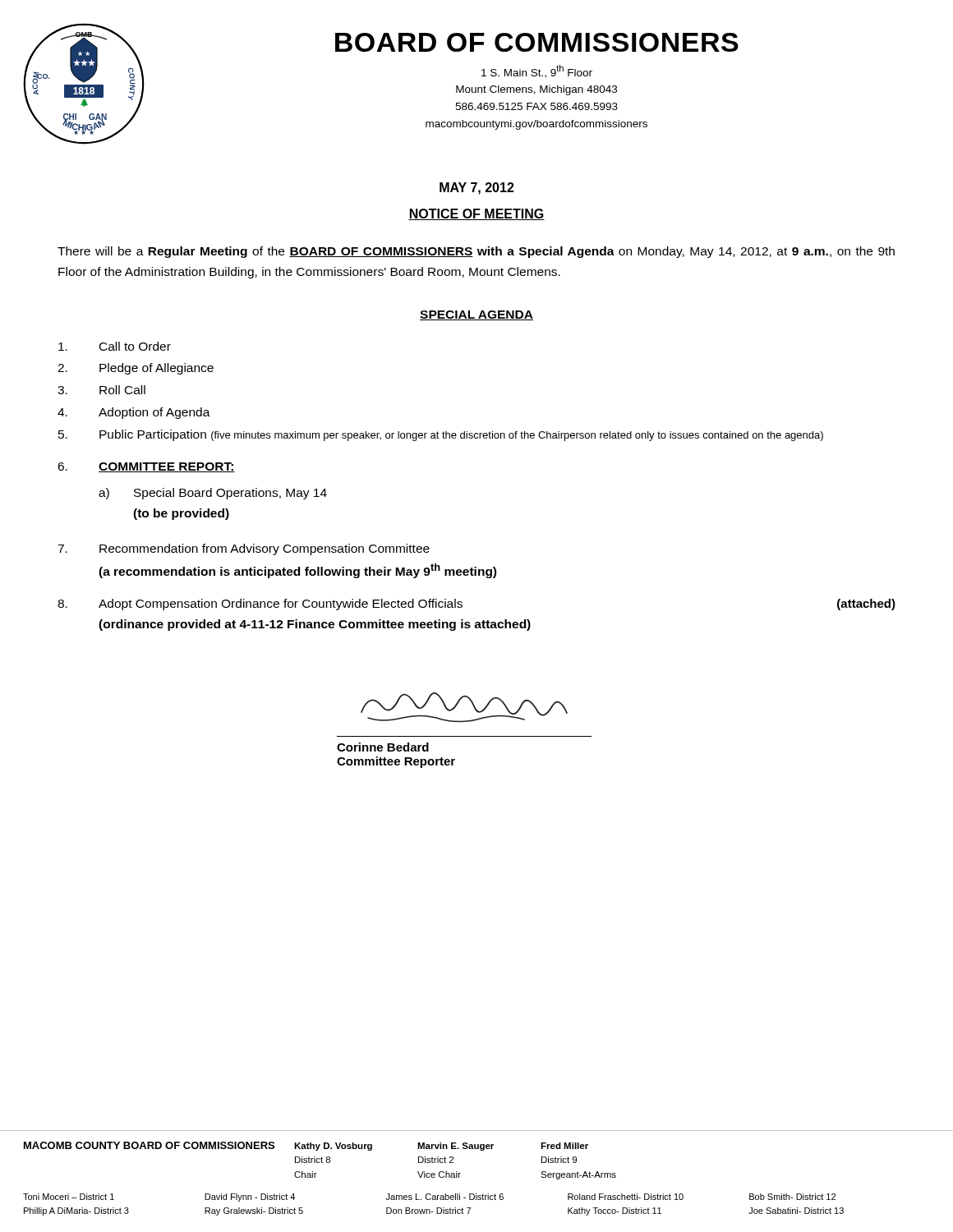Select the region starting "SPECIAL AGENDA"

(x=476, y=314)
